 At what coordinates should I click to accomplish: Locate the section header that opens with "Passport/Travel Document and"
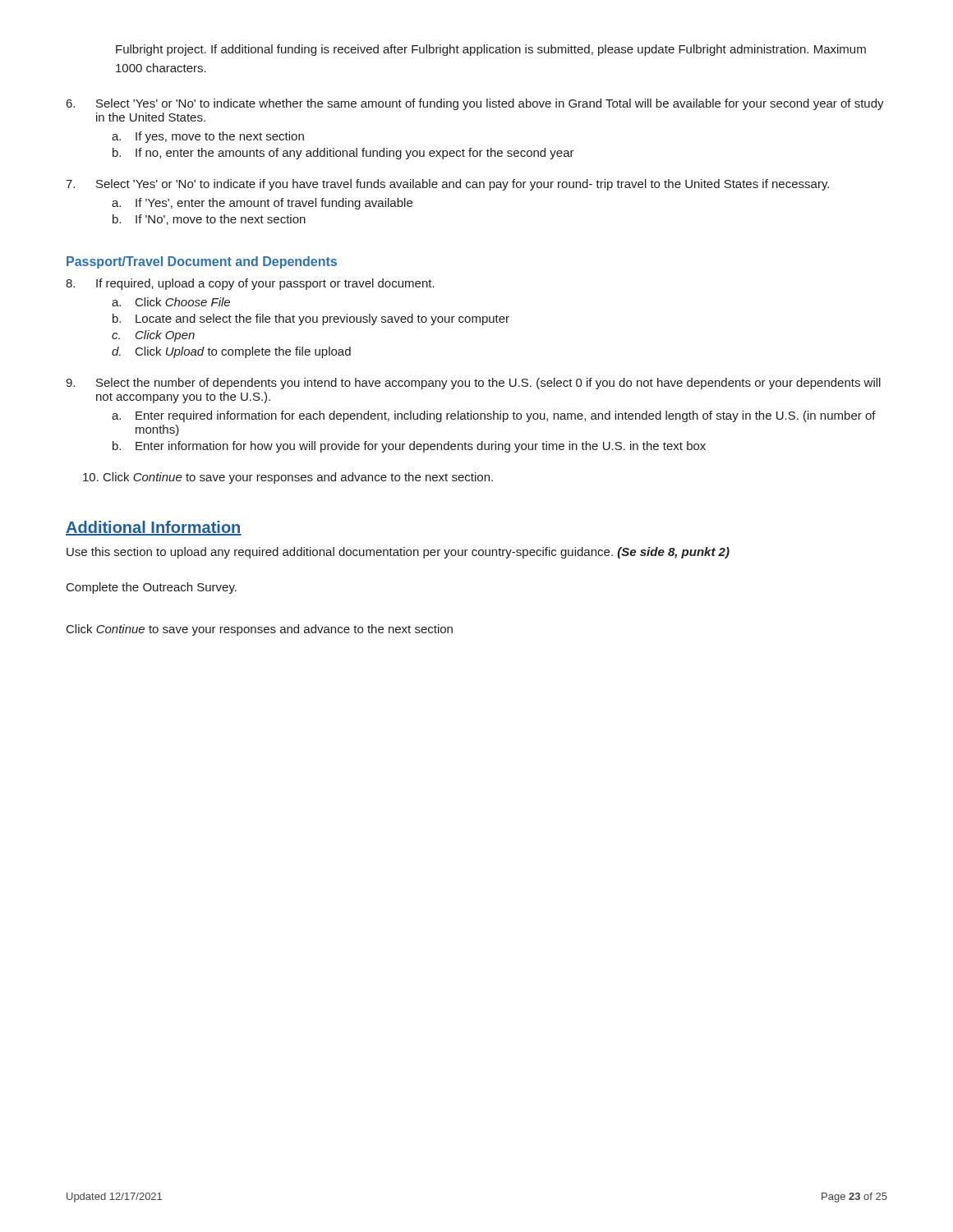coord(202,261)
